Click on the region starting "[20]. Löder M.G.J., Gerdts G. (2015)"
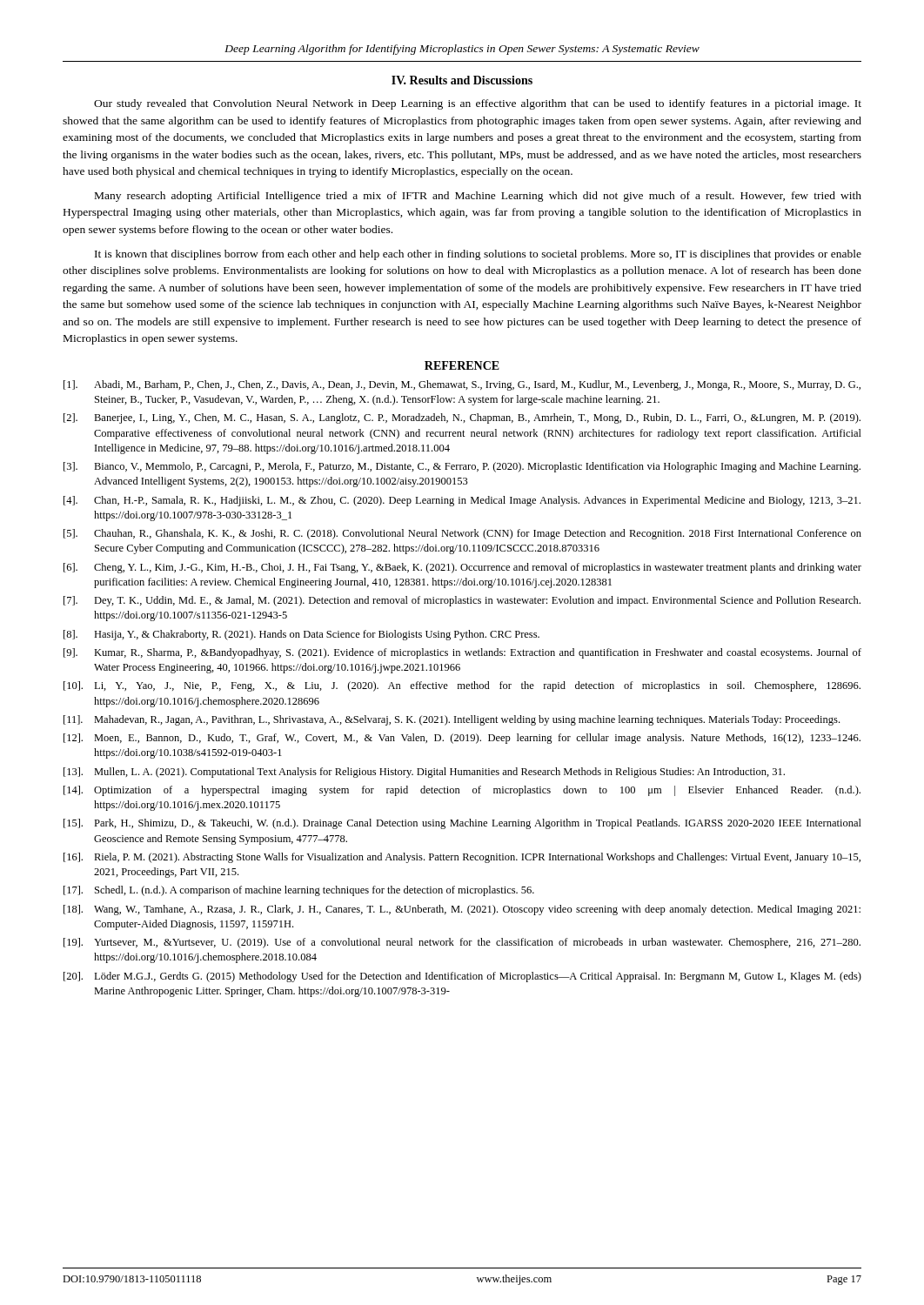The width and height of the screenshot is (924, 1305). (462, 984)
